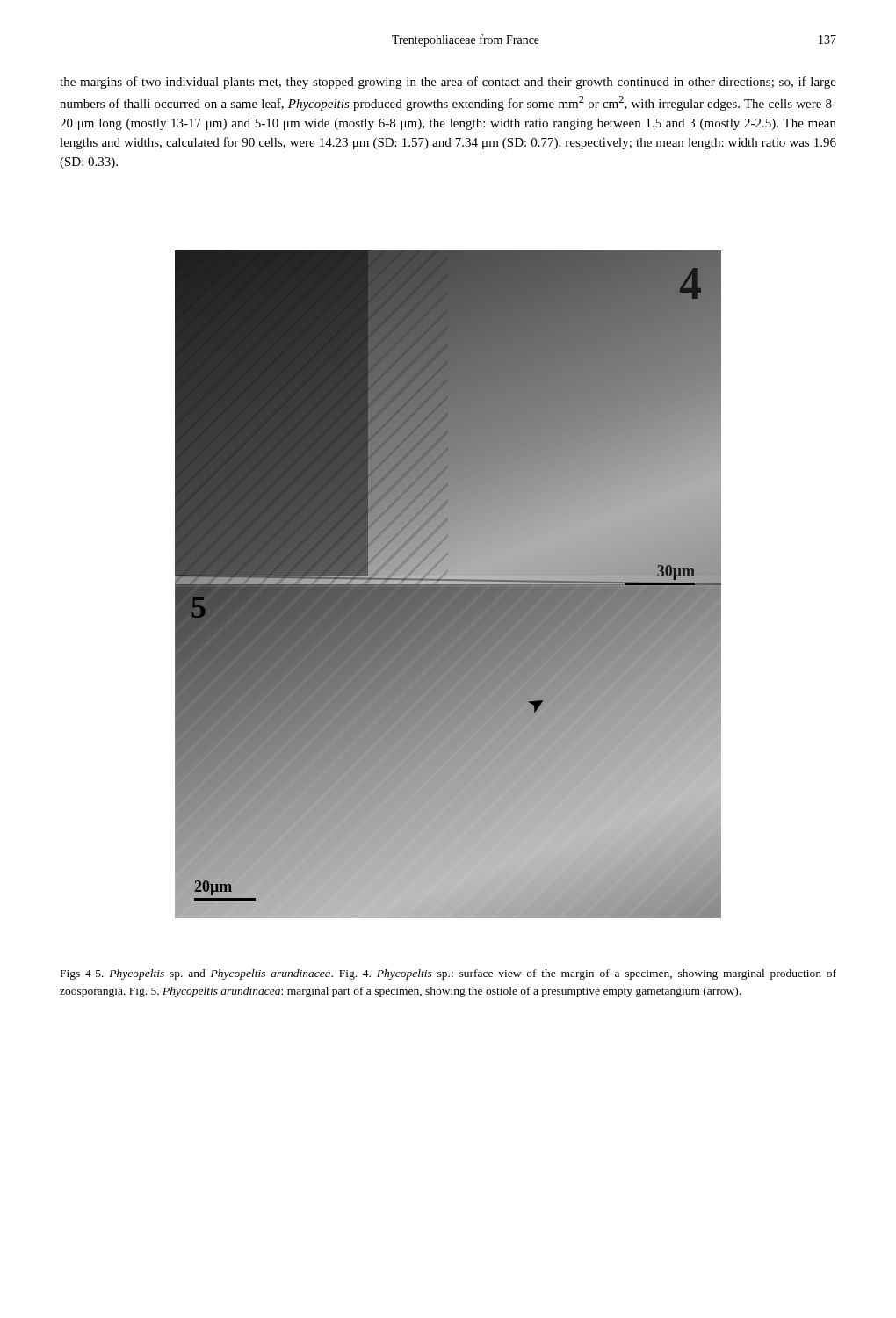This screenshot has width=896, height=1318.
Task: Find the text block starting "Figs 4-5. Phycopeltis sp."
Action: (x=448, y=982)
